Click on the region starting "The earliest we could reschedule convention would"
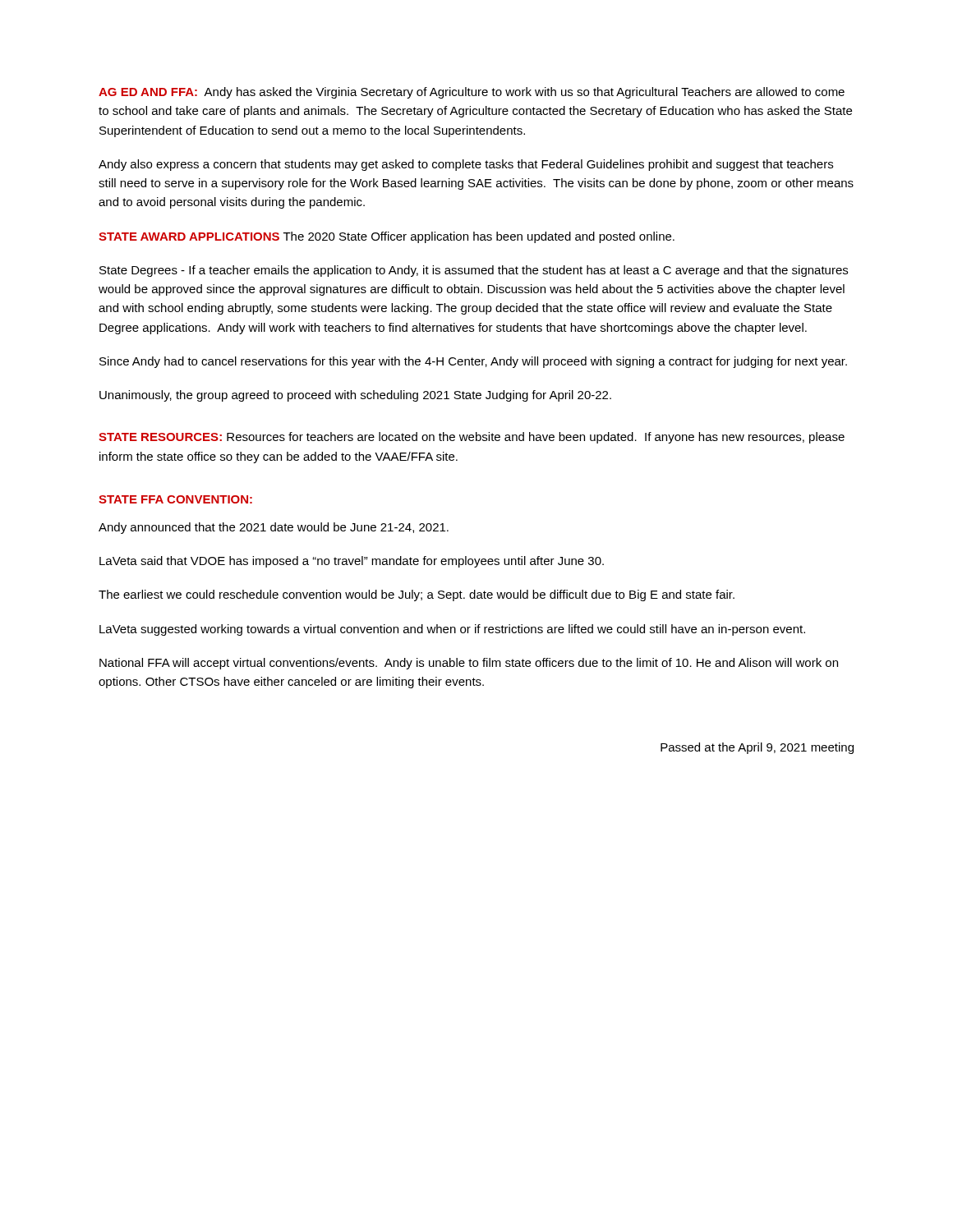 pos(417,594)
